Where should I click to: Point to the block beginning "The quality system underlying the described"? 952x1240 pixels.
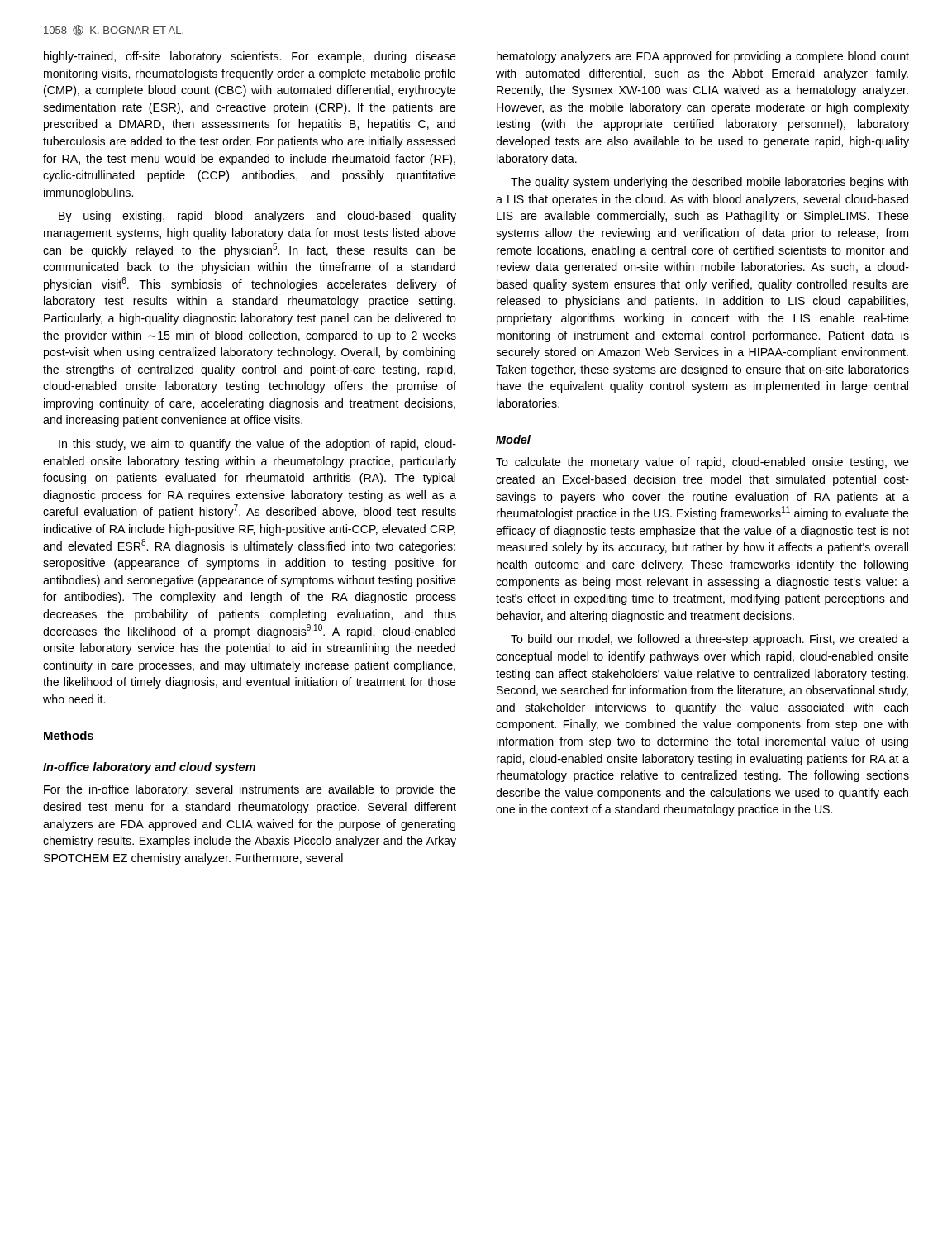point(702,293)
